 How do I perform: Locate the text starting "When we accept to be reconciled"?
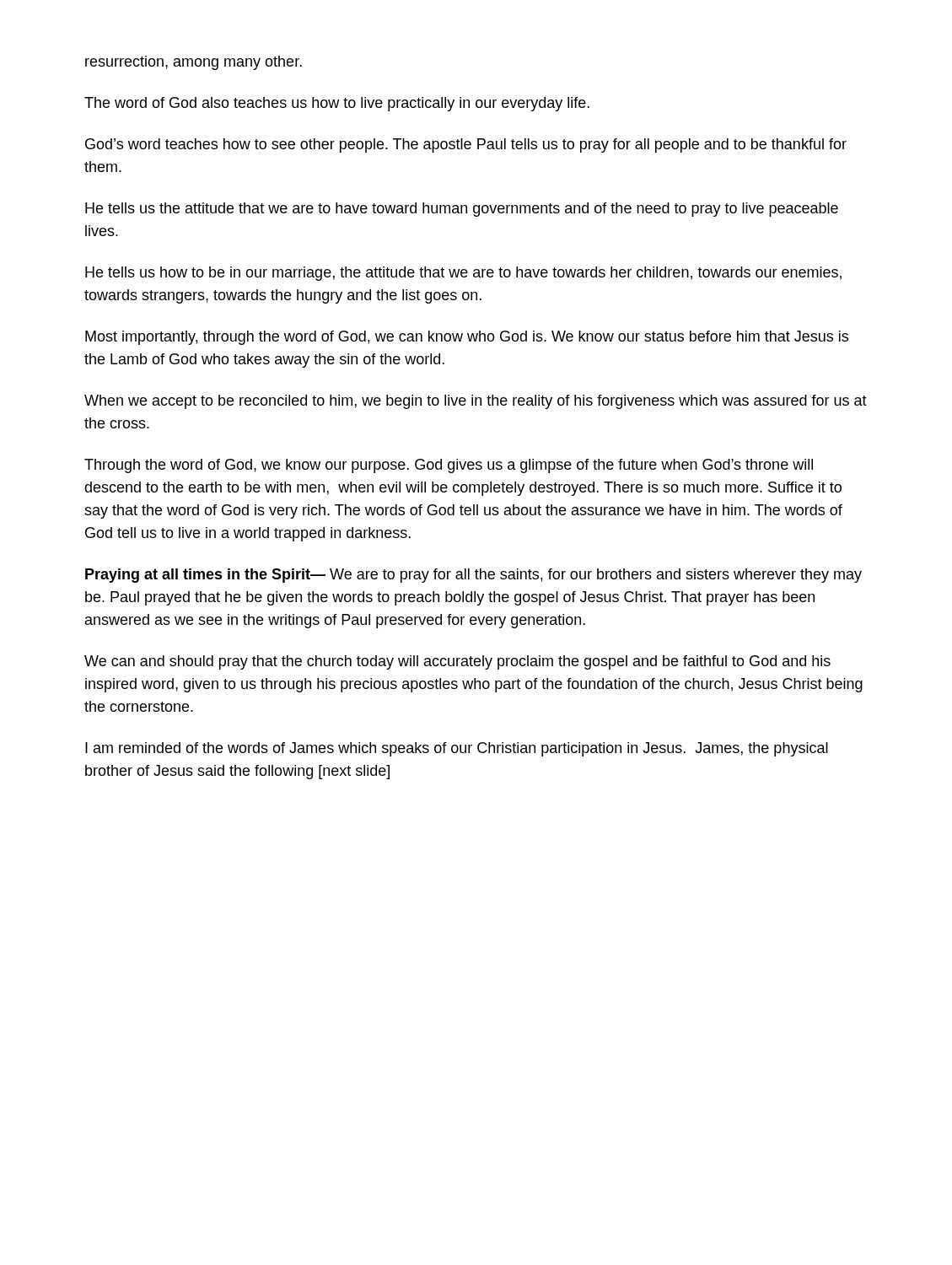475,412
